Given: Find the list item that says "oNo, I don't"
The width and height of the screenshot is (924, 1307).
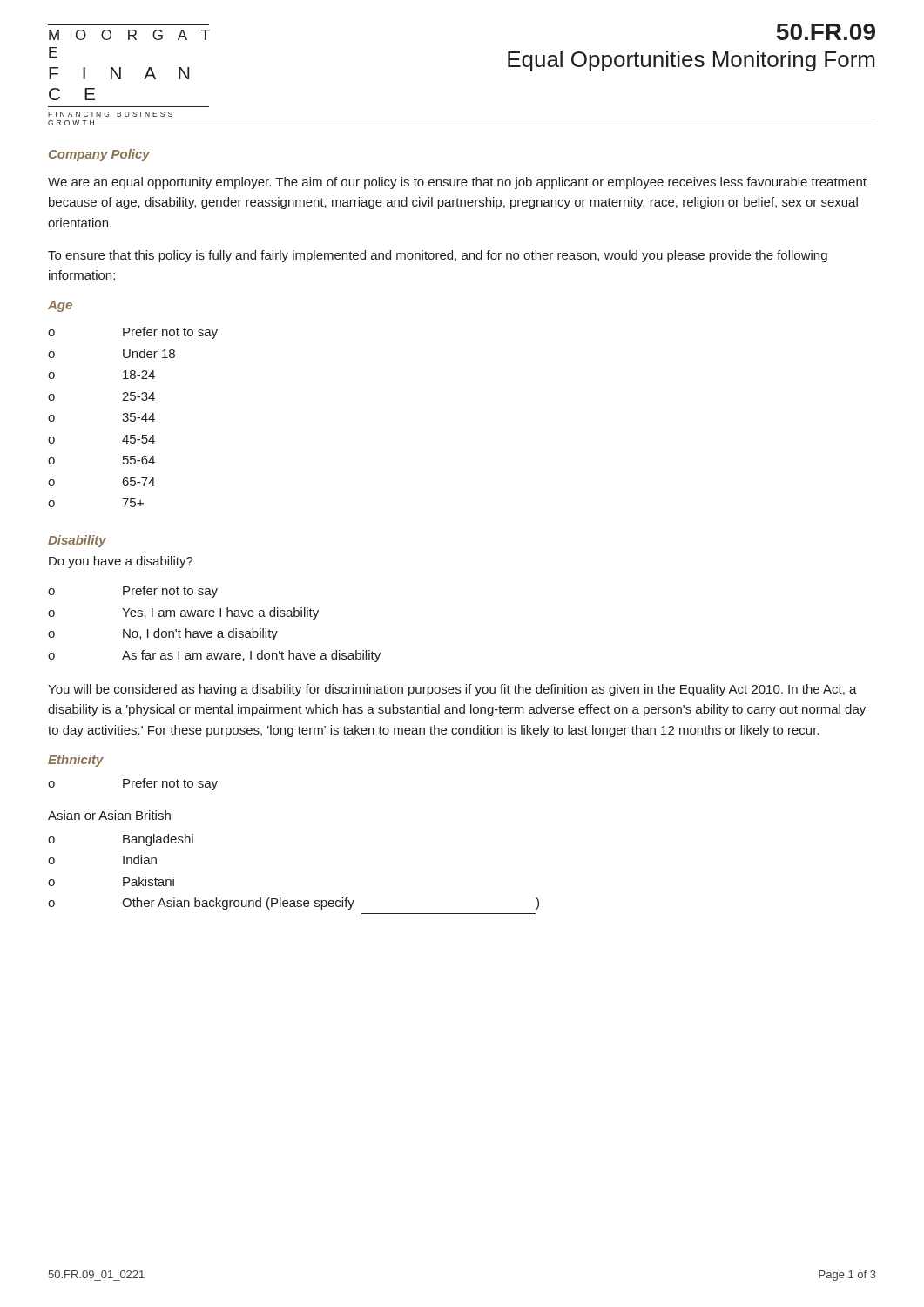Looking at the screenshot, I should tap(163, 634).
